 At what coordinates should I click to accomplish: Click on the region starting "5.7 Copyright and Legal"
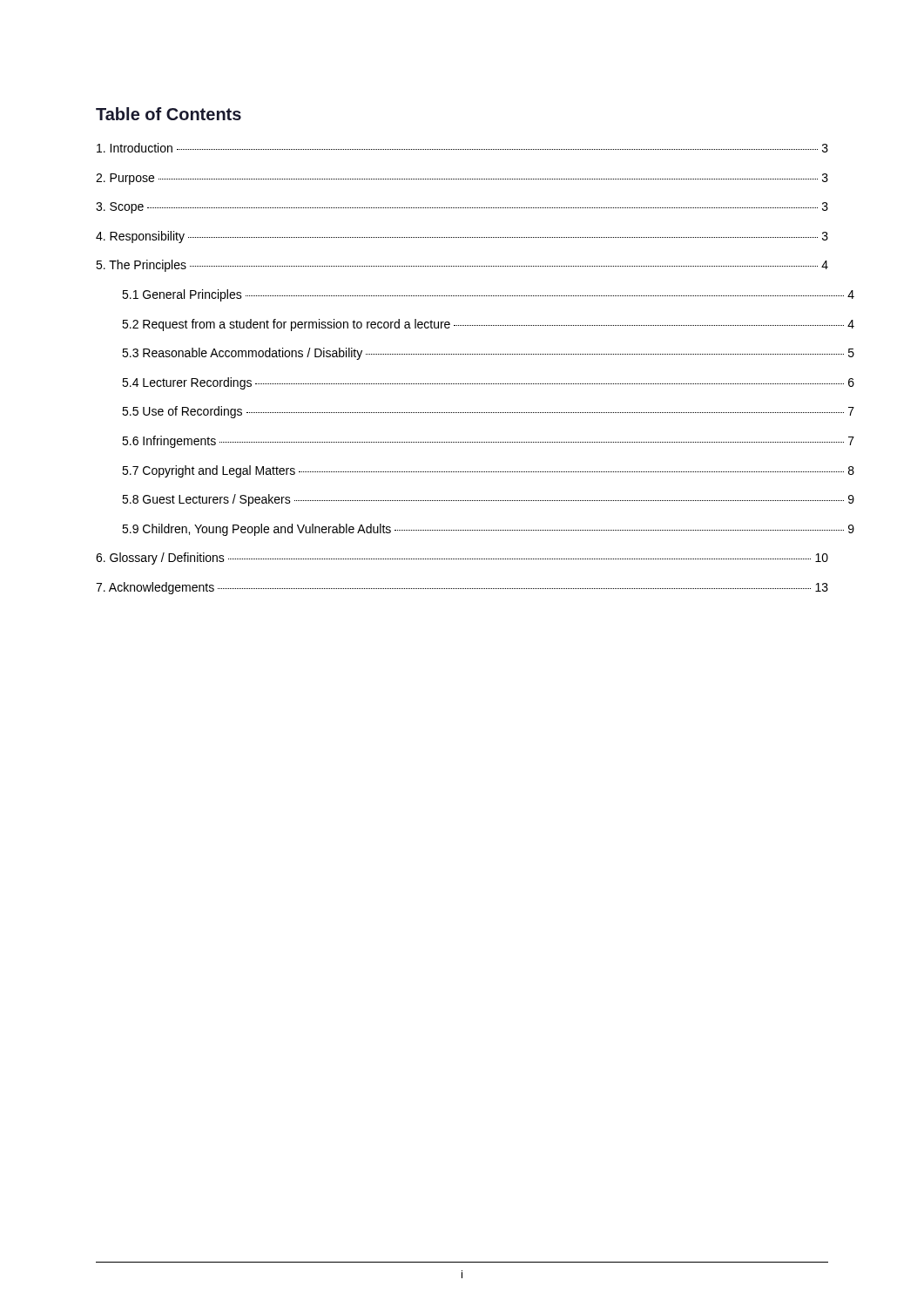(488, 471)
